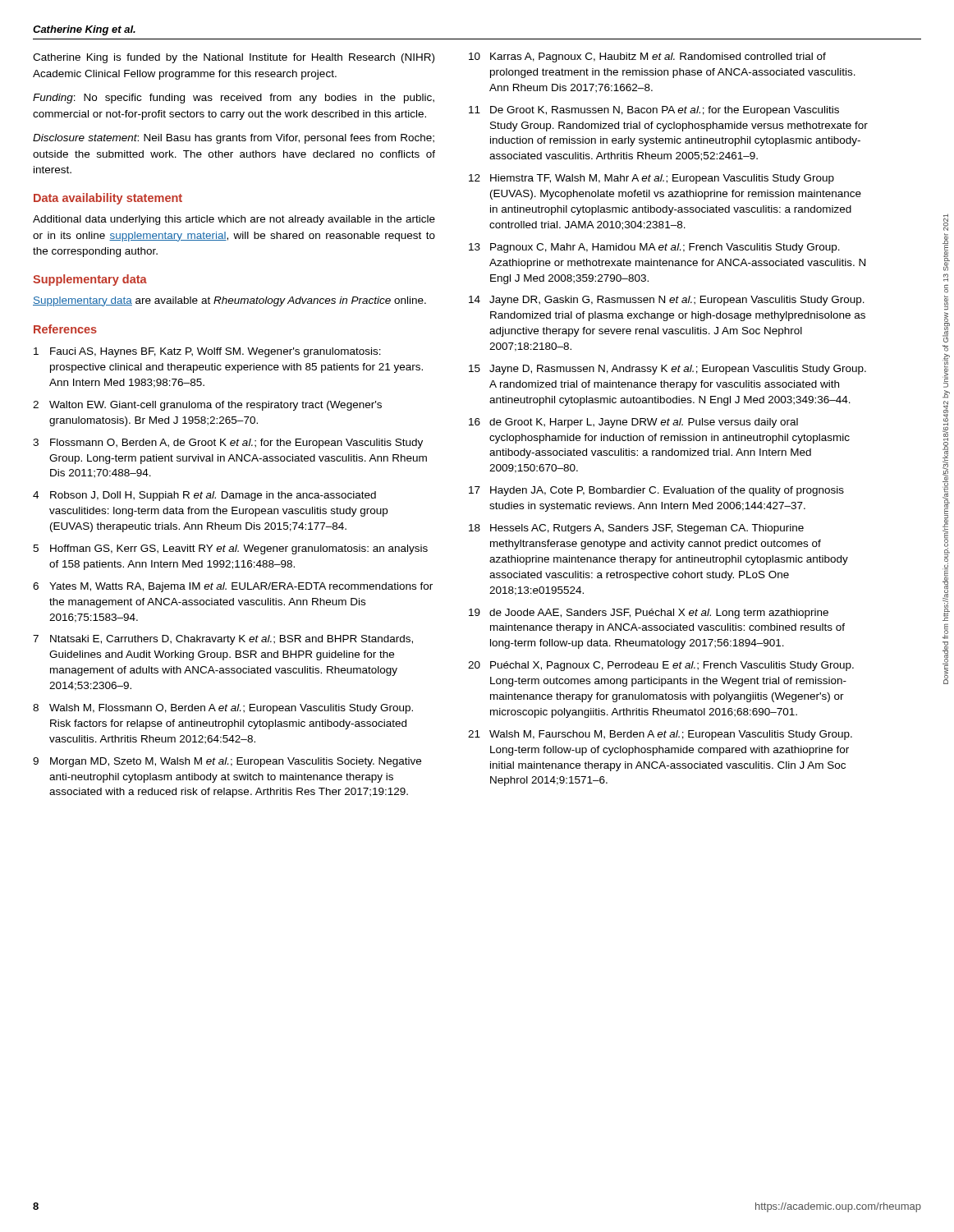Click on the text block that reads "Funding: No specific funding was received"

234,105
